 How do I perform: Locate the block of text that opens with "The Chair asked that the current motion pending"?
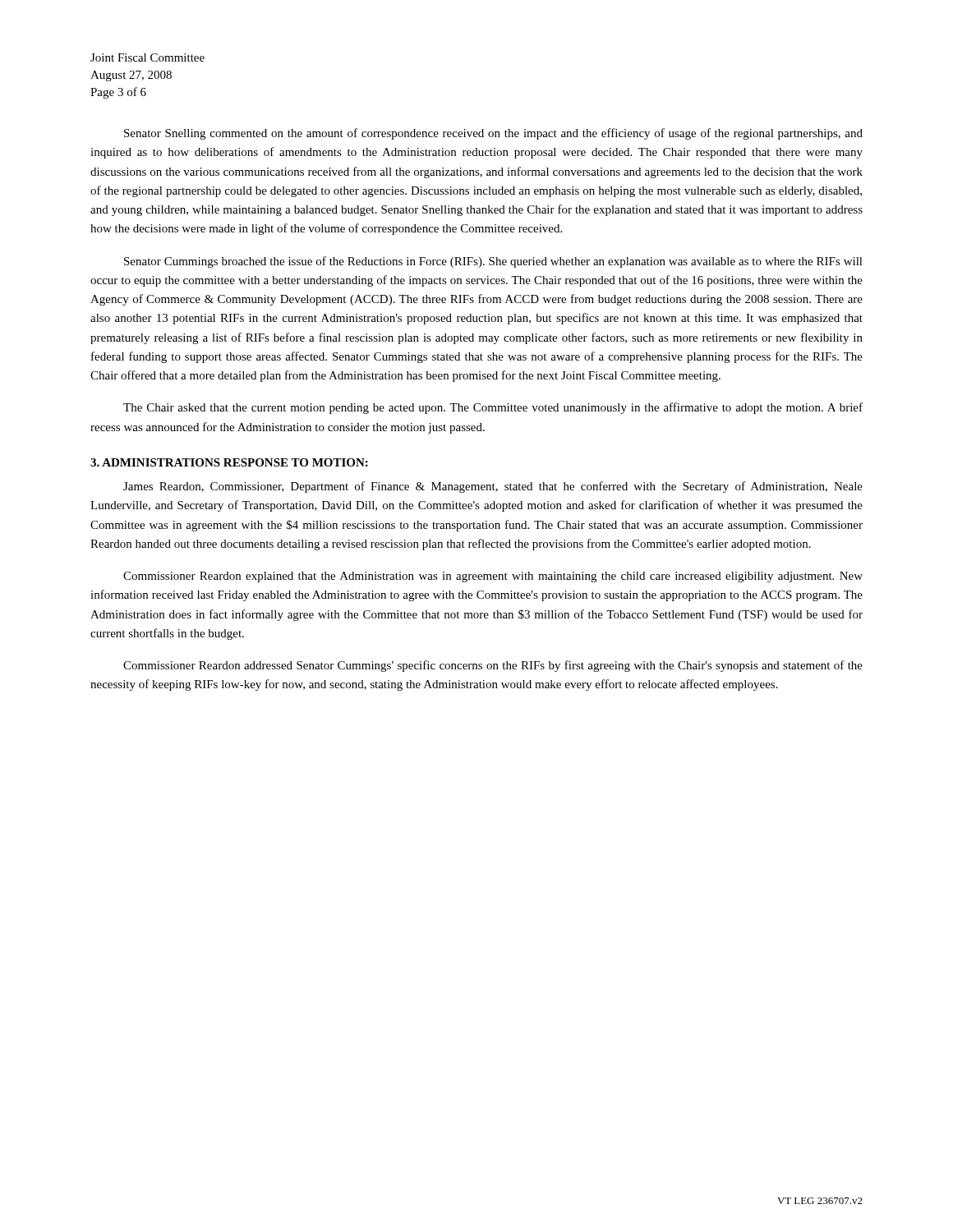tap(476, 417)
